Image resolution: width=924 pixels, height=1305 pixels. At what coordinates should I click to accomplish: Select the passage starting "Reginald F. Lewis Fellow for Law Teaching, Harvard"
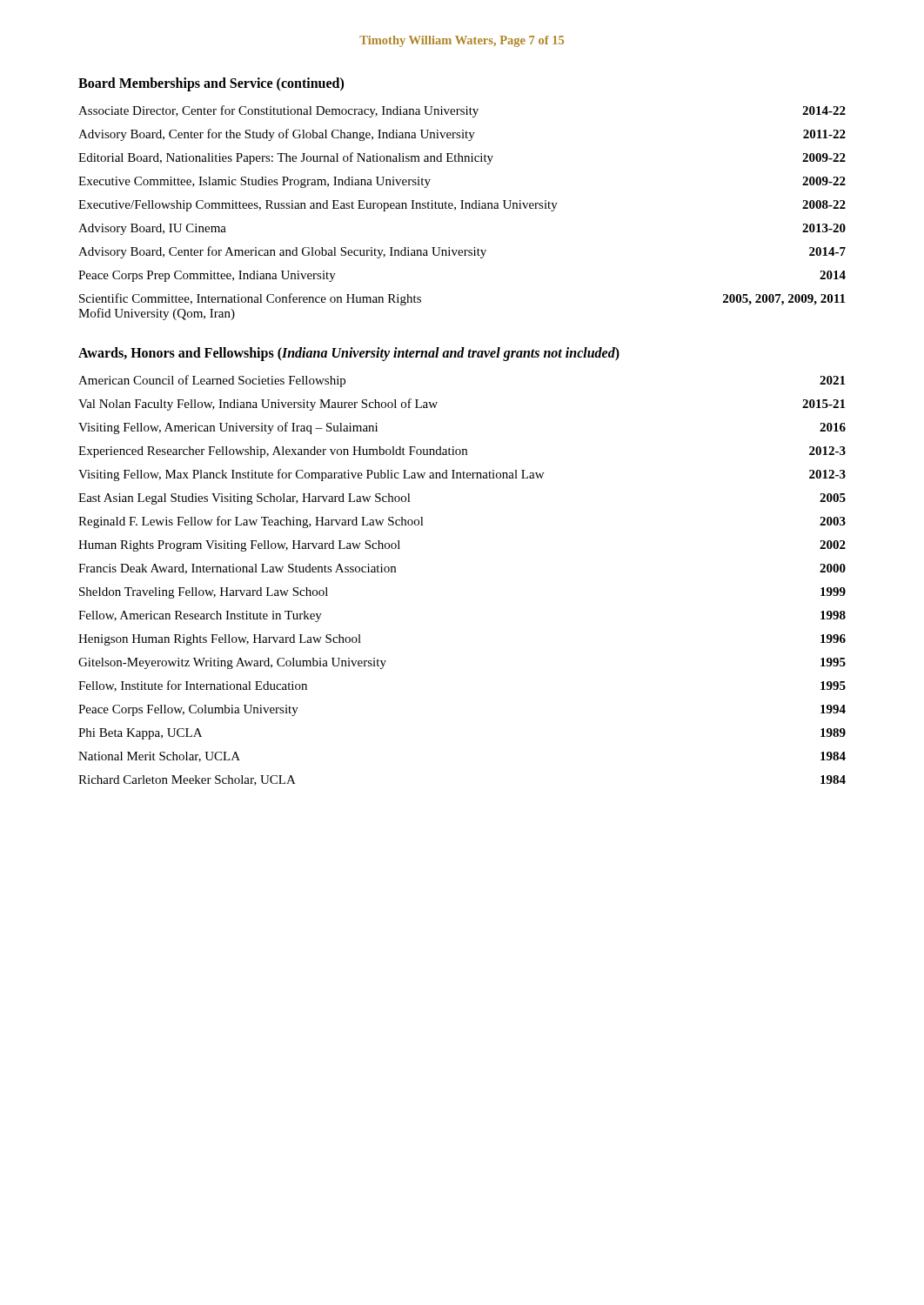pyautogui.click(x=253, y=522)
